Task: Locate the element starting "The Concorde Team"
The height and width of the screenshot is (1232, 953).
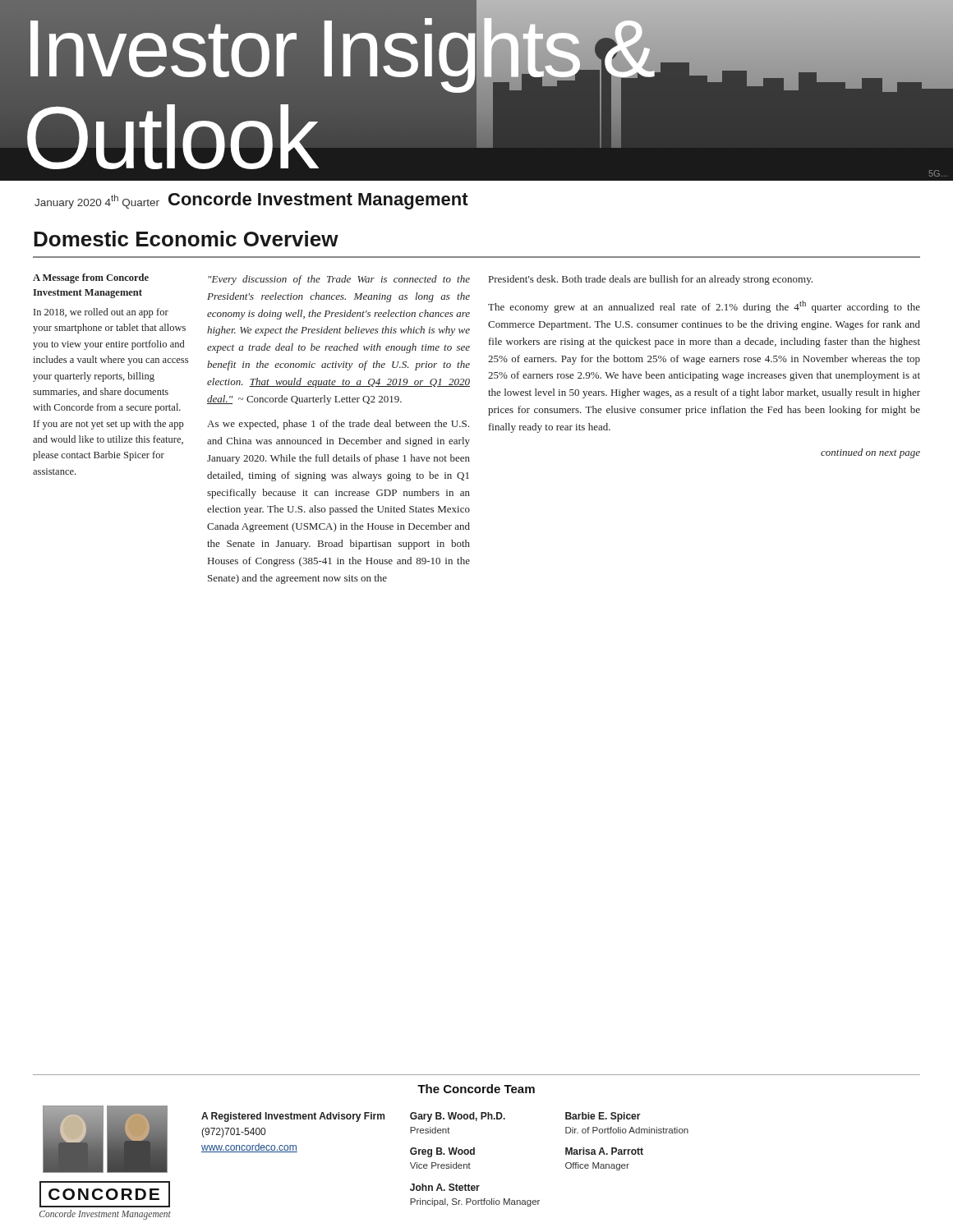Action: pyautogui.click(x=476, y=1089)
